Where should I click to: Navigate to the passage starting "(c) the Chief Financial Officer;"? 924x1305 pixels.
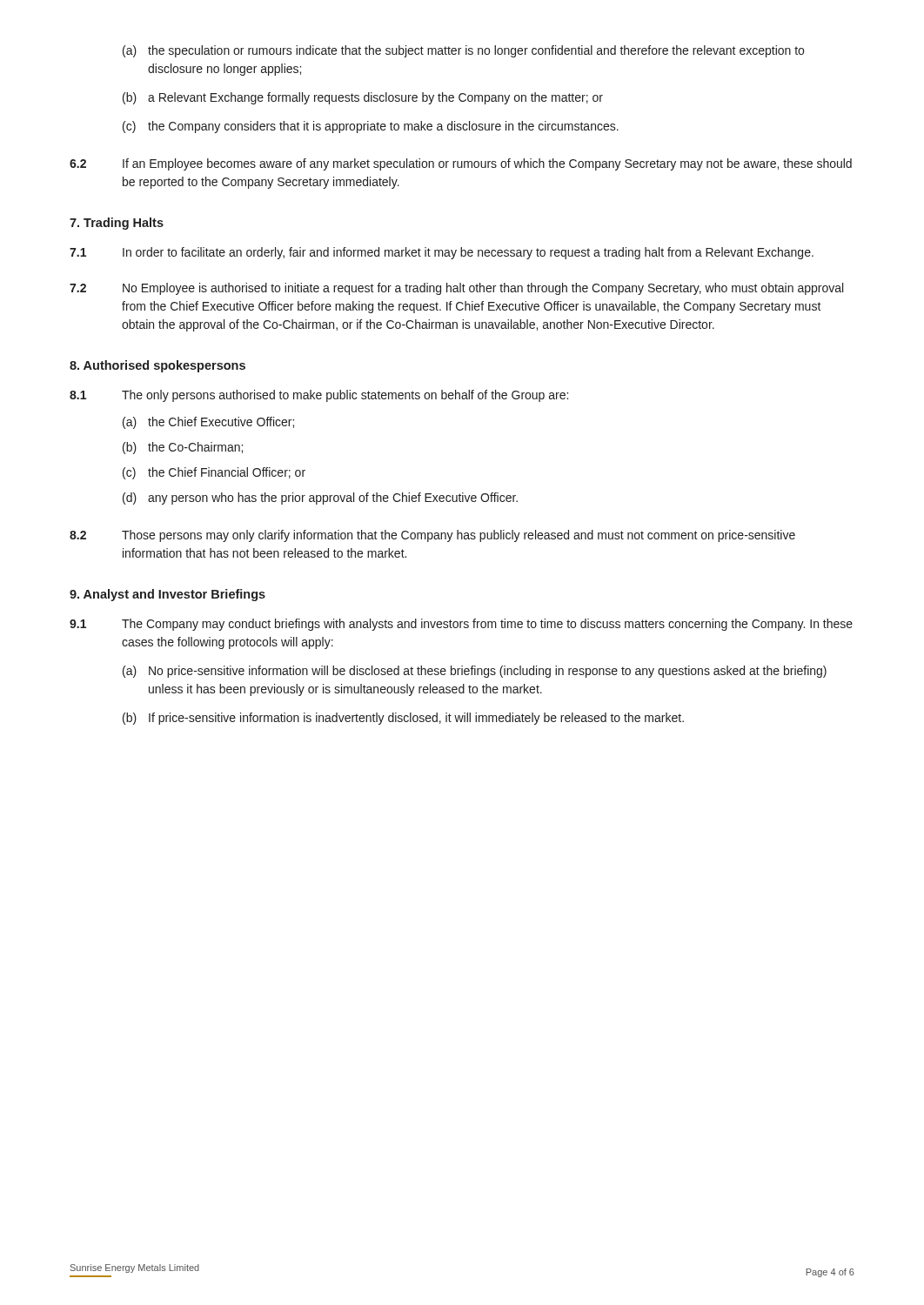tap(214, 473)
